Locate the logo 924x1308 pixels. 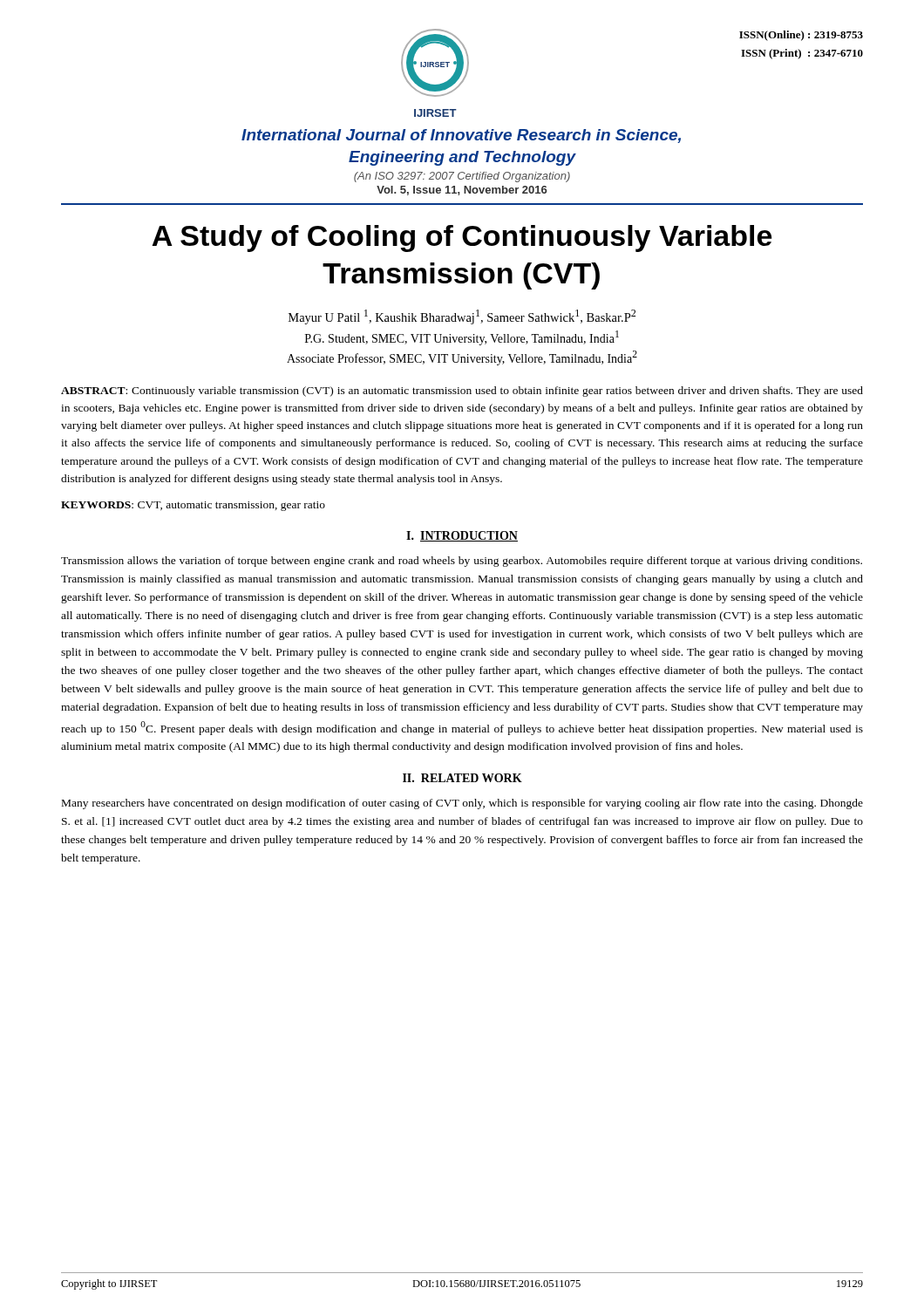pyautogui.click(x=435, y=73)
